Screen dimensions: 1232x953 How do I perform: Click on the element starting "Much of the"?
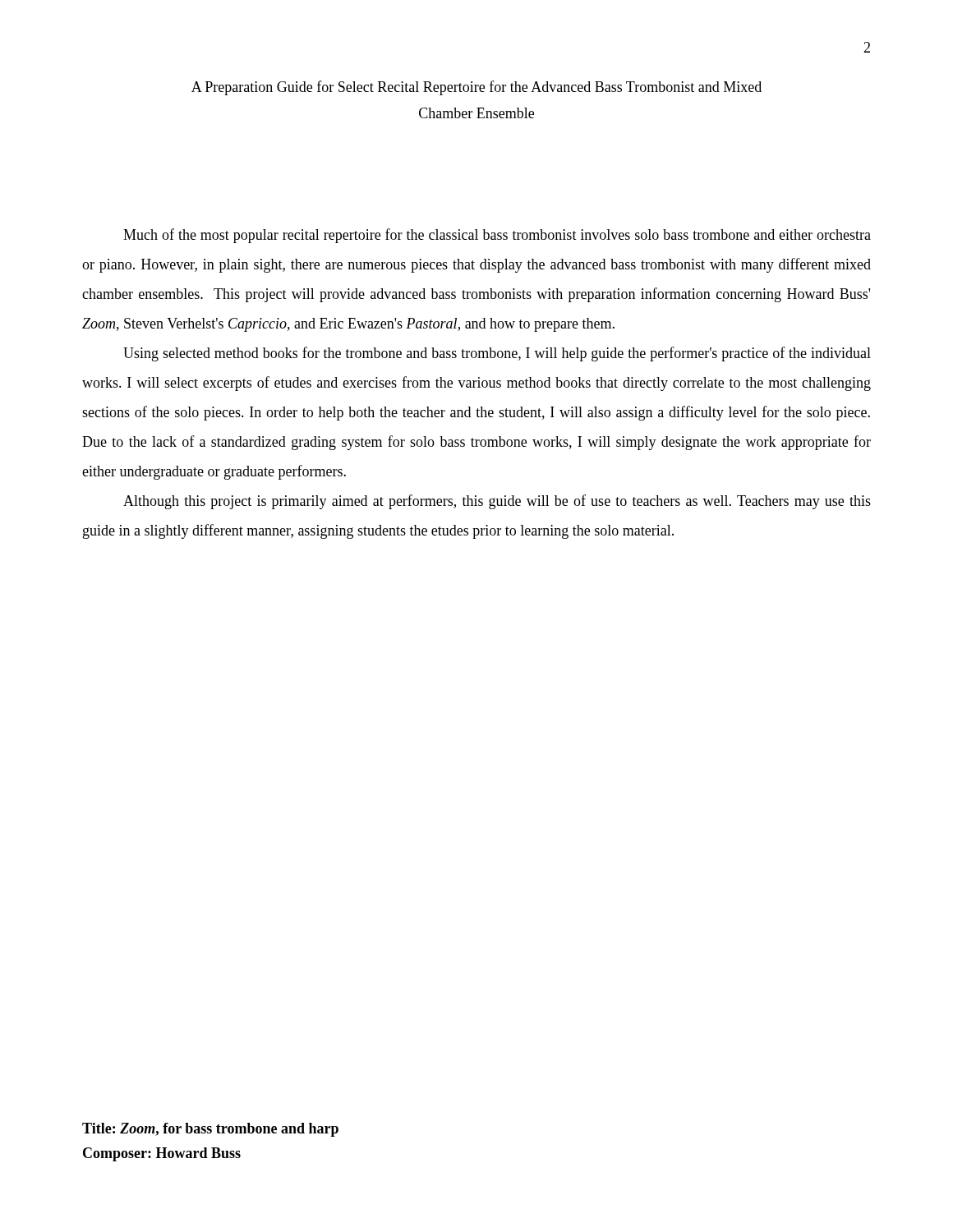476,279
